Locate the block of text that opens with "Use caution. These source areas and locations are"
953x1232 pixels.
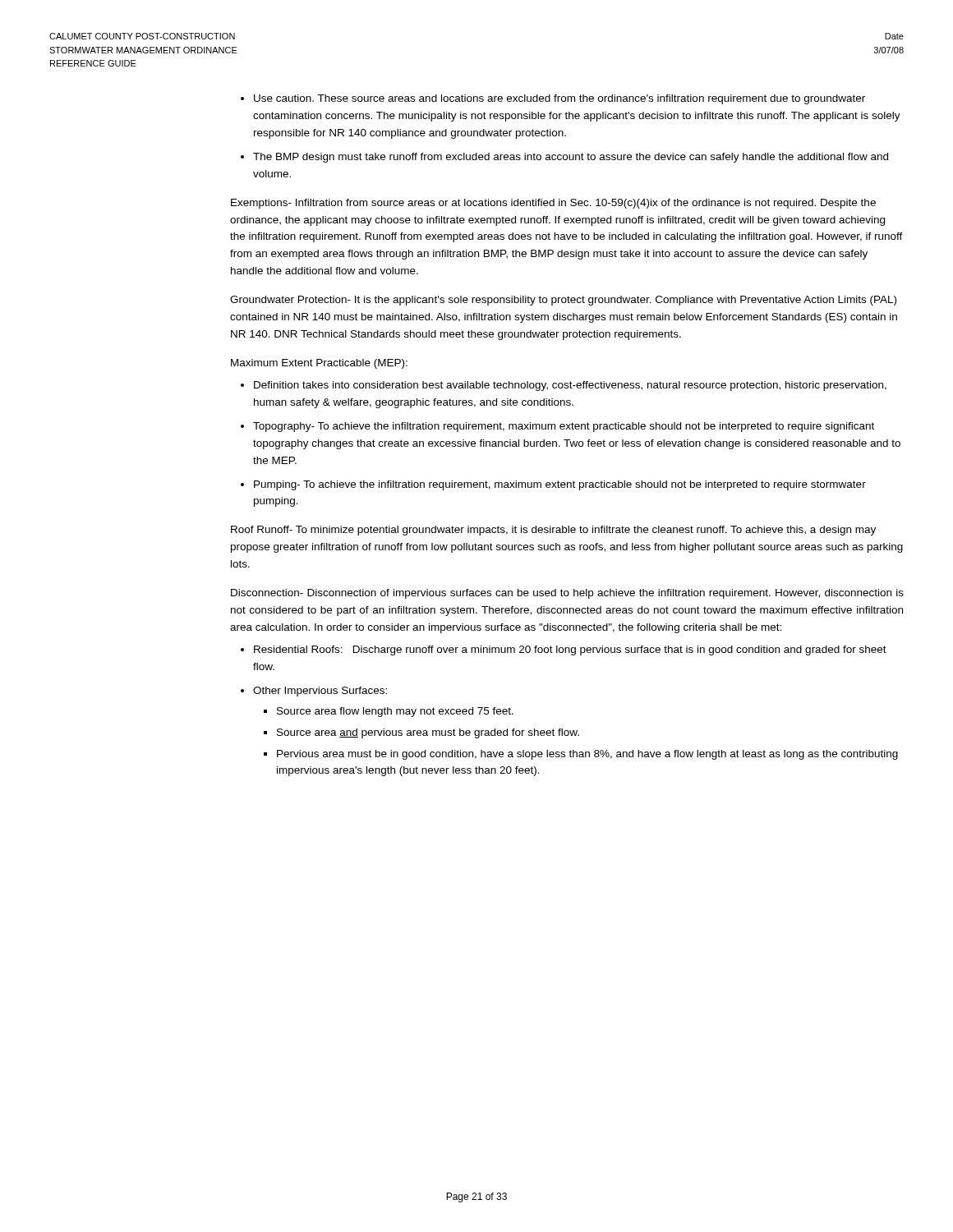tap(577, 115)
